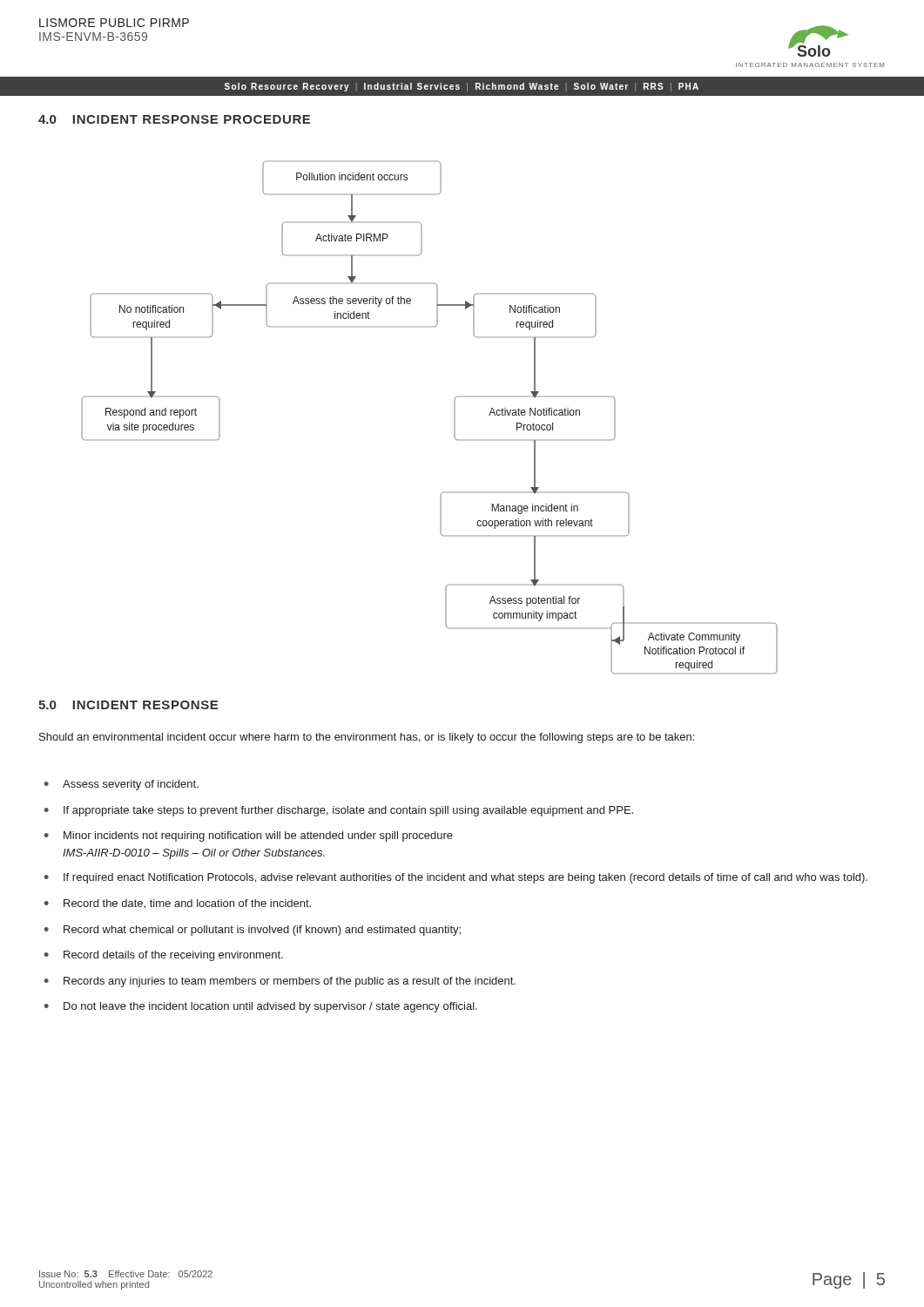Locate the region starting "4.0 INCIDENT RESPONSE PROCEDURE"
The height and width of the screenshot is (1307, 924).
[175, 119]
